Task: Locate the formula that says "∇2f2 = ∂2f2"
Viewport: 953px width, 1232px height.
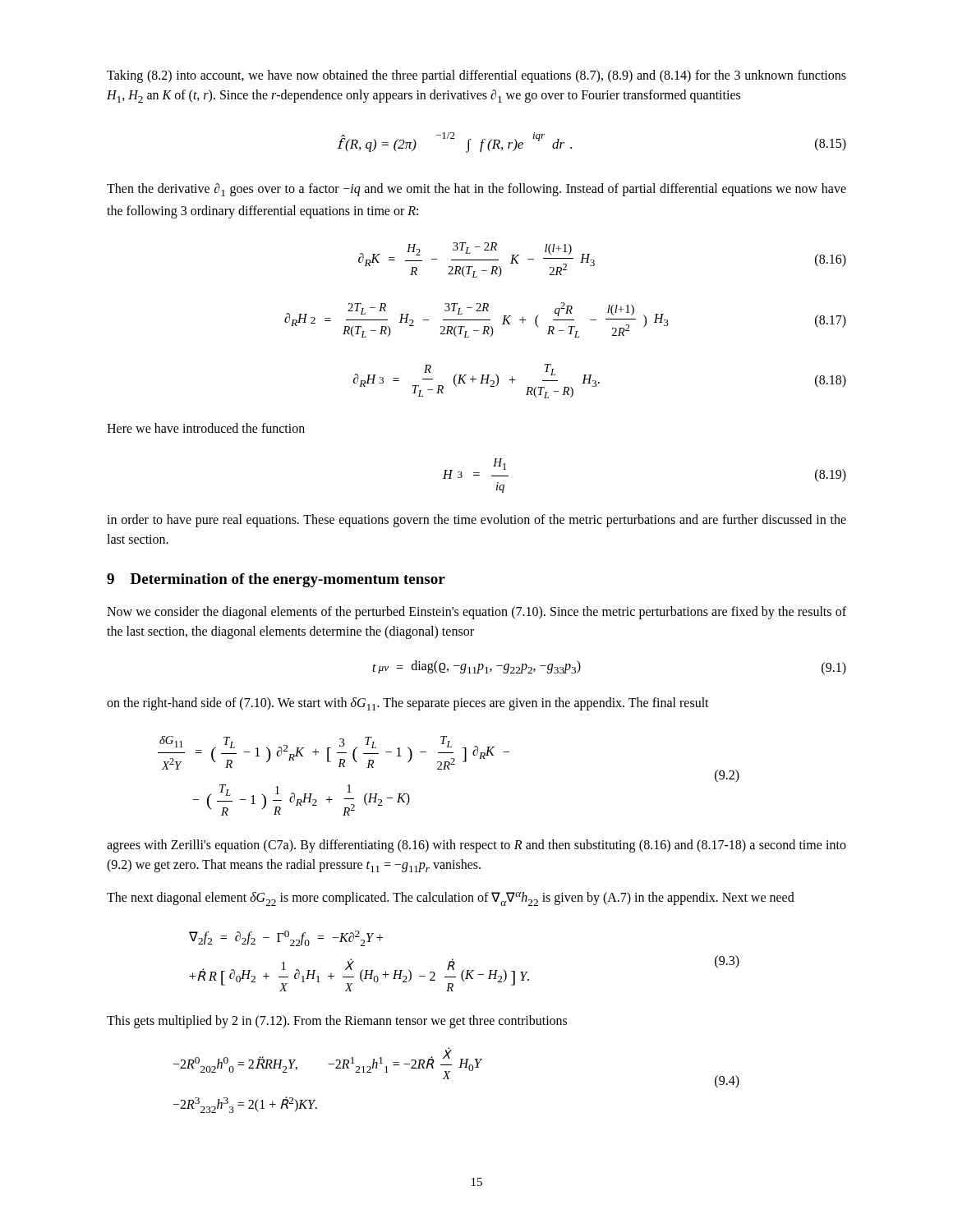Action: pyautogui.click(x=464, y=961)
